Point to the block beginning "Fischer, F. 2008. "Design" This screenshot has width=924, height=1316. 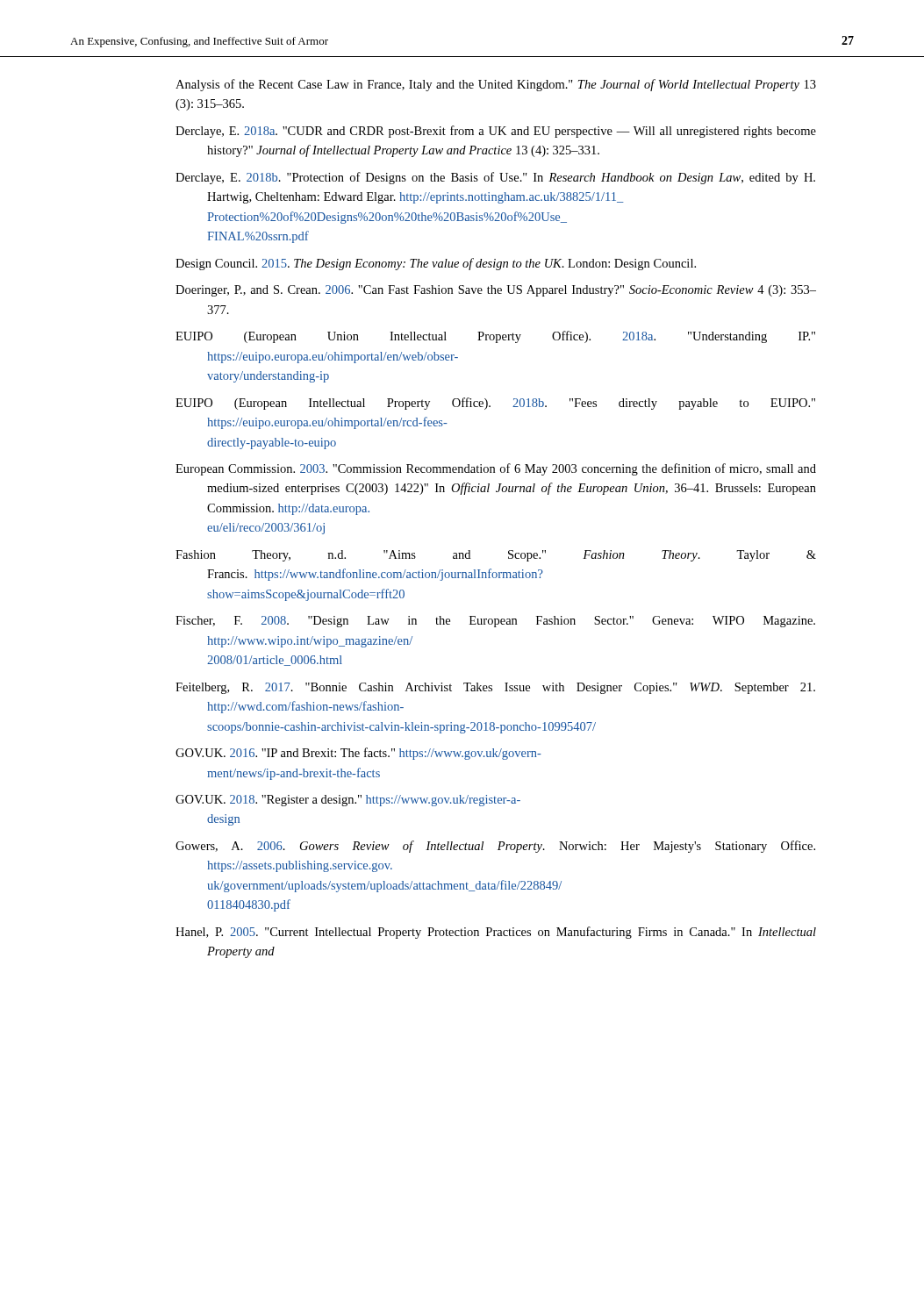click(495, 622)
